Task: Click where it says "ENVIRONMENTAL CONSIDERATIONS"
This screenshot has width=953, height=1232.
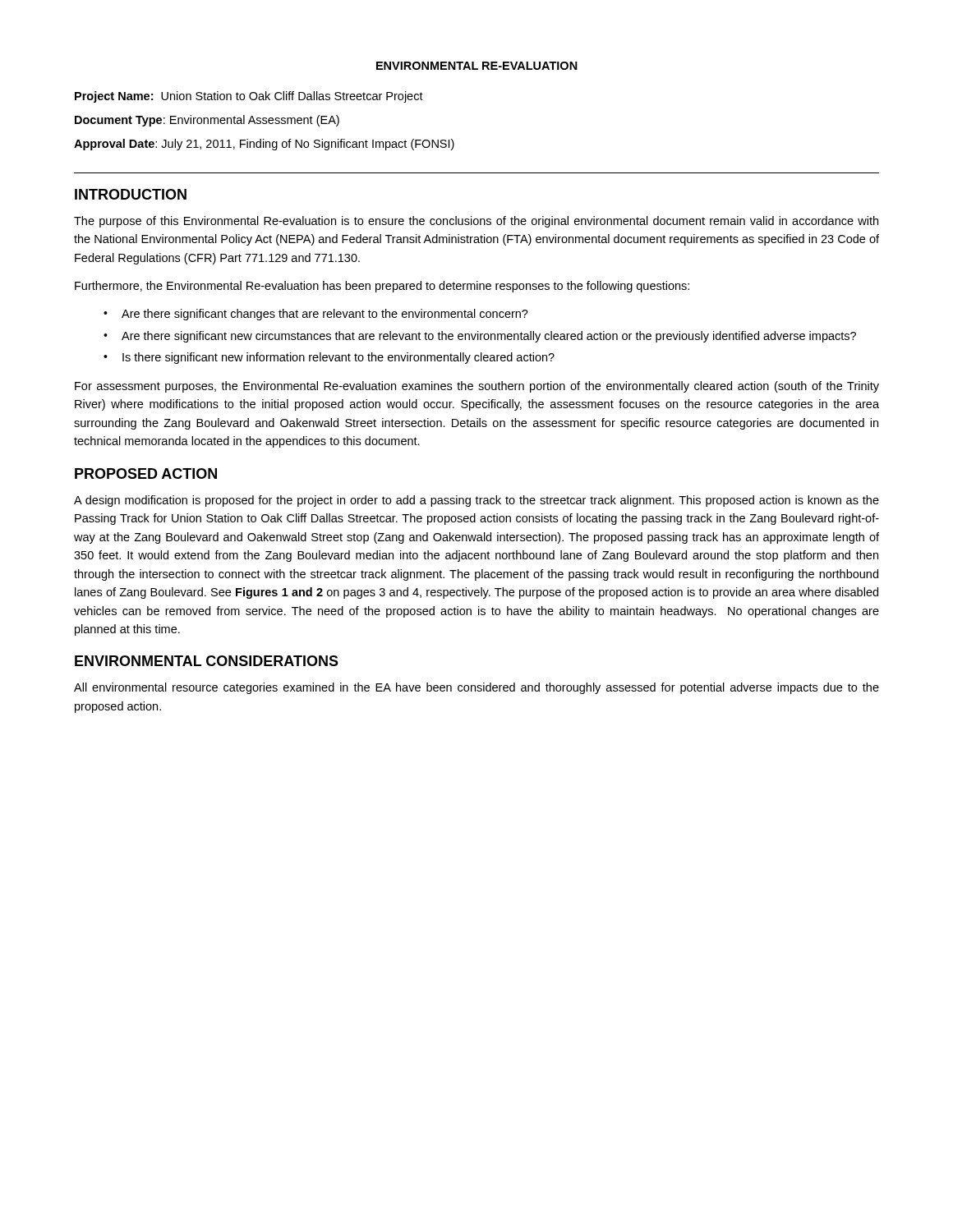Action: pos(206,662)
